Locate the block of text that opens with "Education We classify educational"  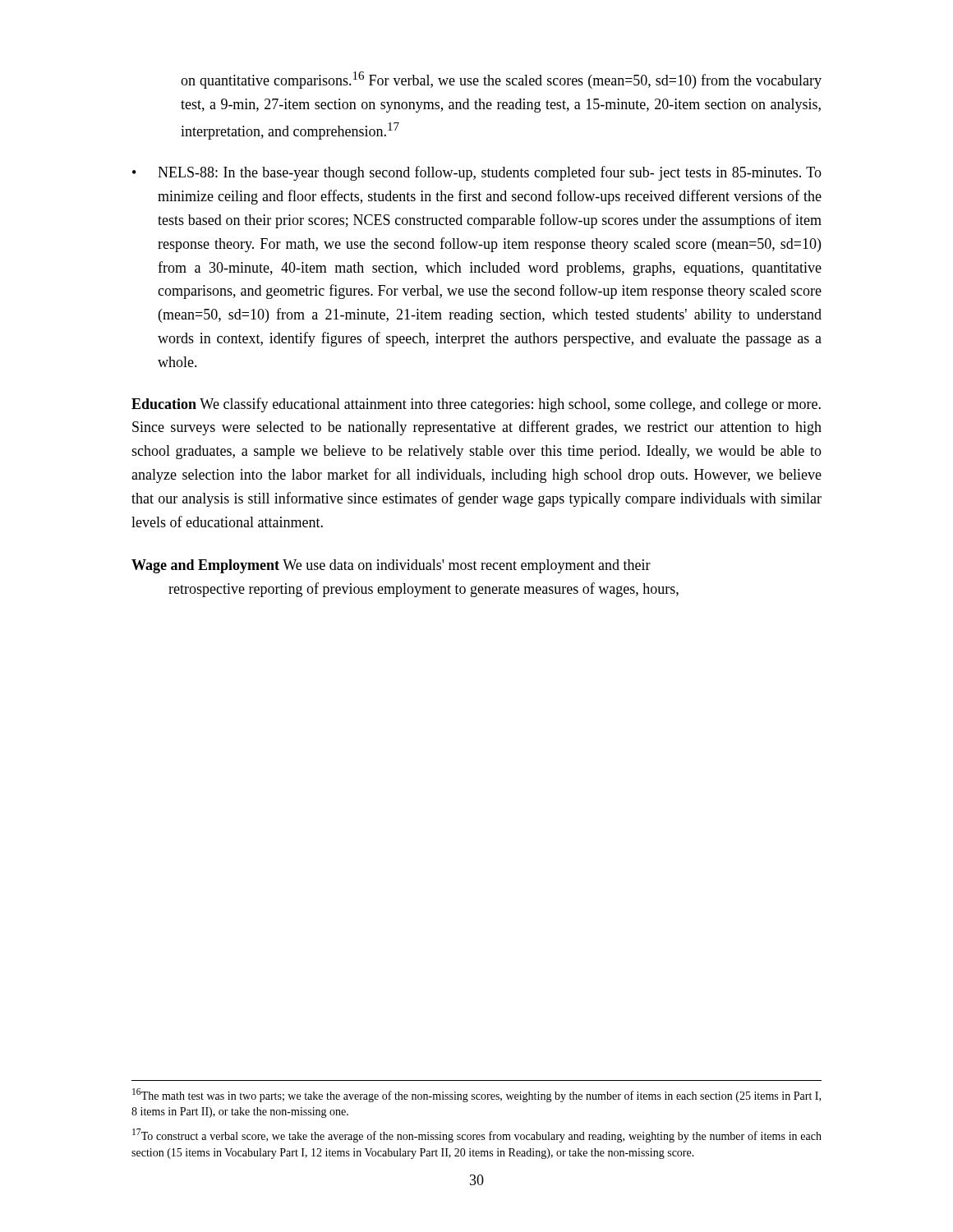pyautogui.click(x=476, y=463)
